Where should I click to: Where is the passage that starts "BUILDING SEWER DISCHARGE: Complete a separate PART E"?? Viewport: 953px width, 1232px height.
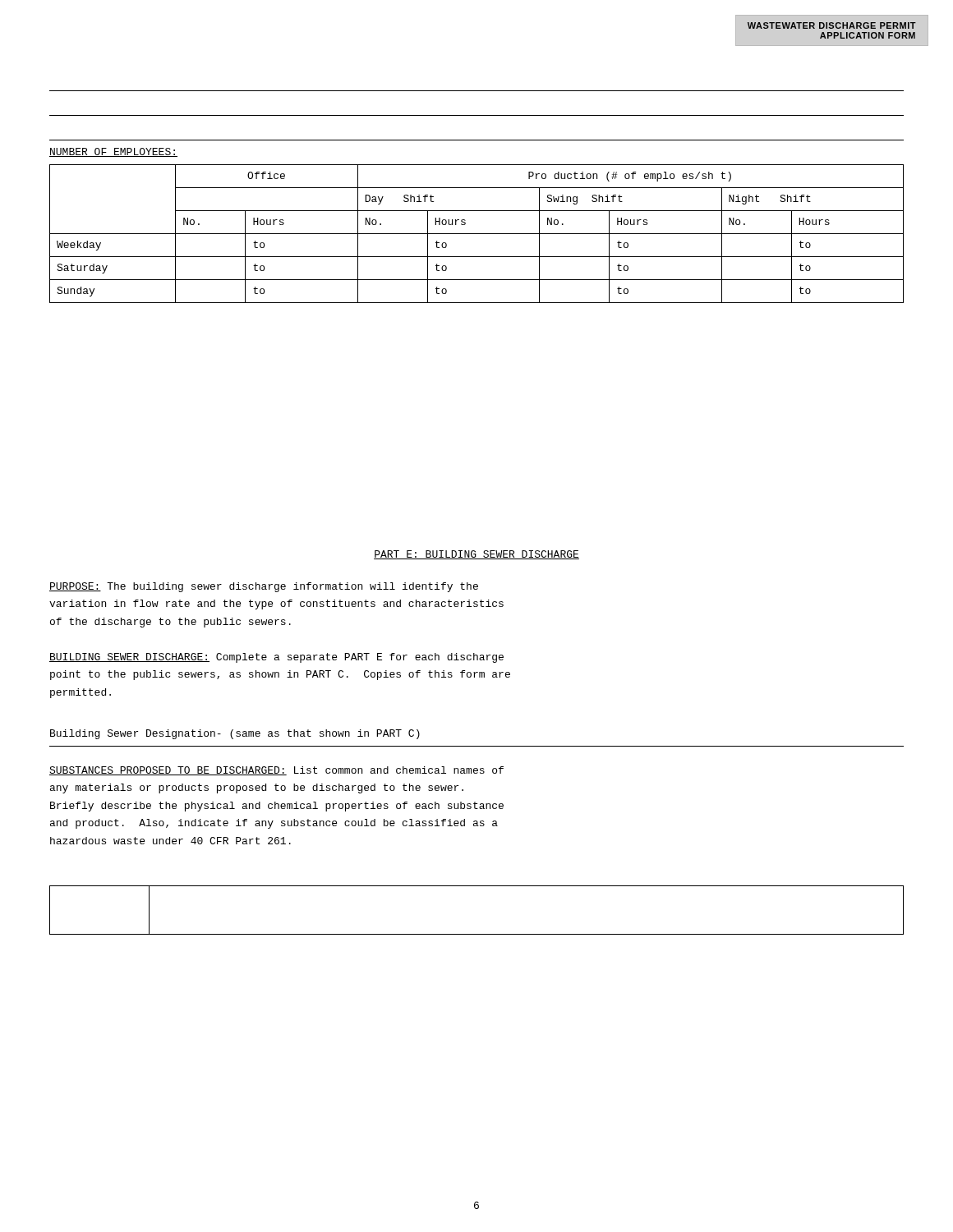tap(280, 675)
